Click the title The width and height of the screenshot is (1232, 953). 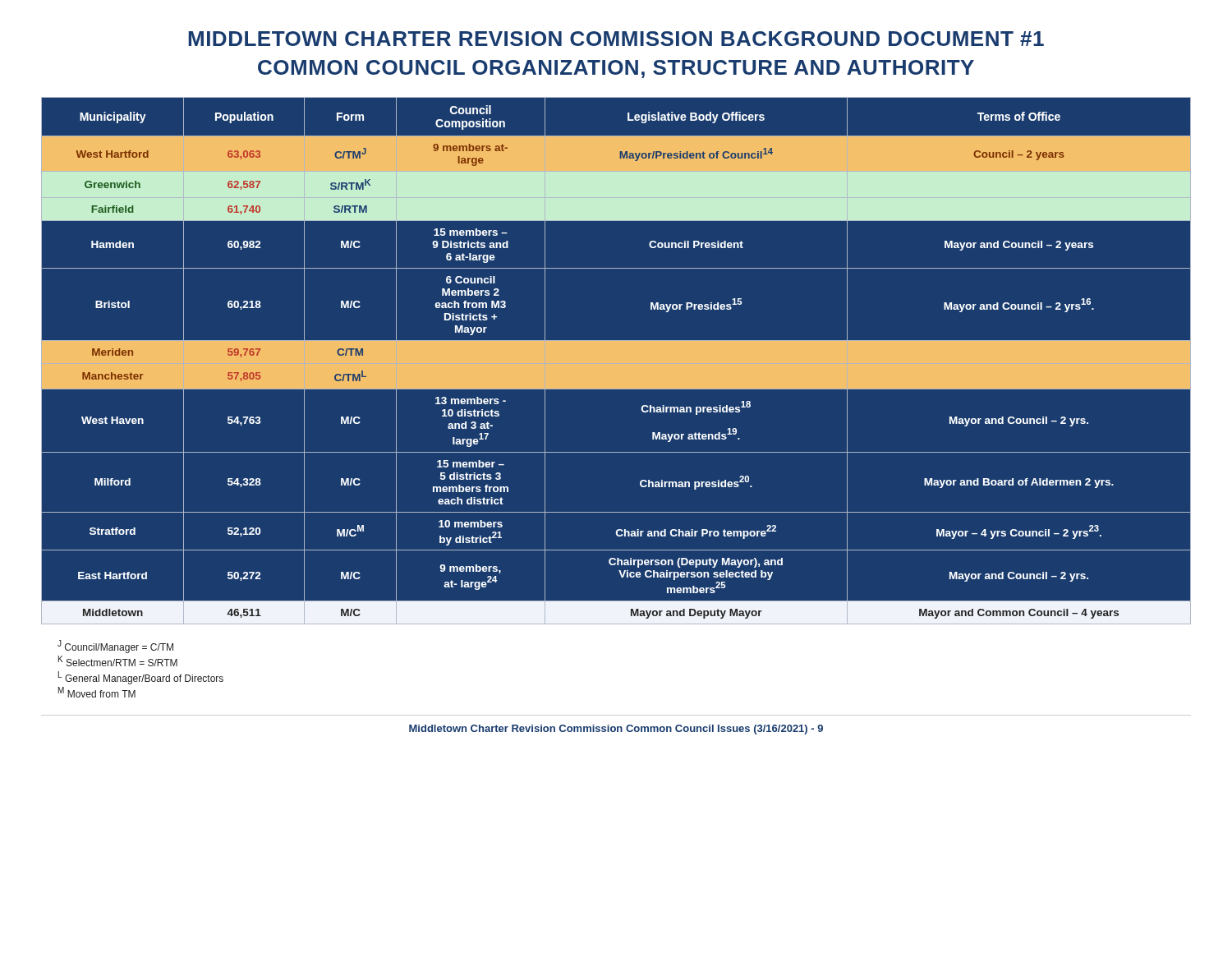[x=616, y=54]
